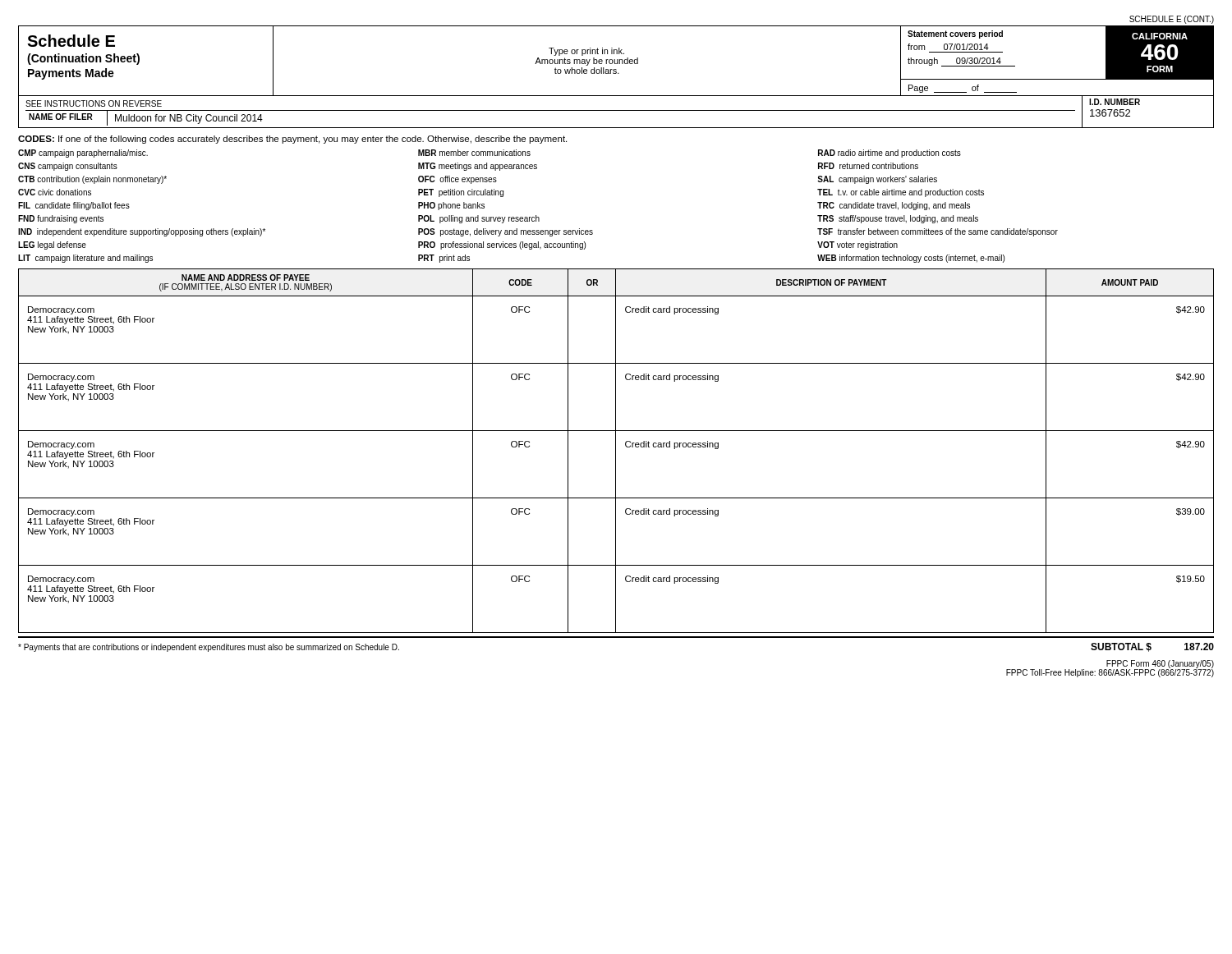Viewport: 1232px width, 954px height.
Task: Where does it say "LEG legal defense"?
Action: click(52, 245)
